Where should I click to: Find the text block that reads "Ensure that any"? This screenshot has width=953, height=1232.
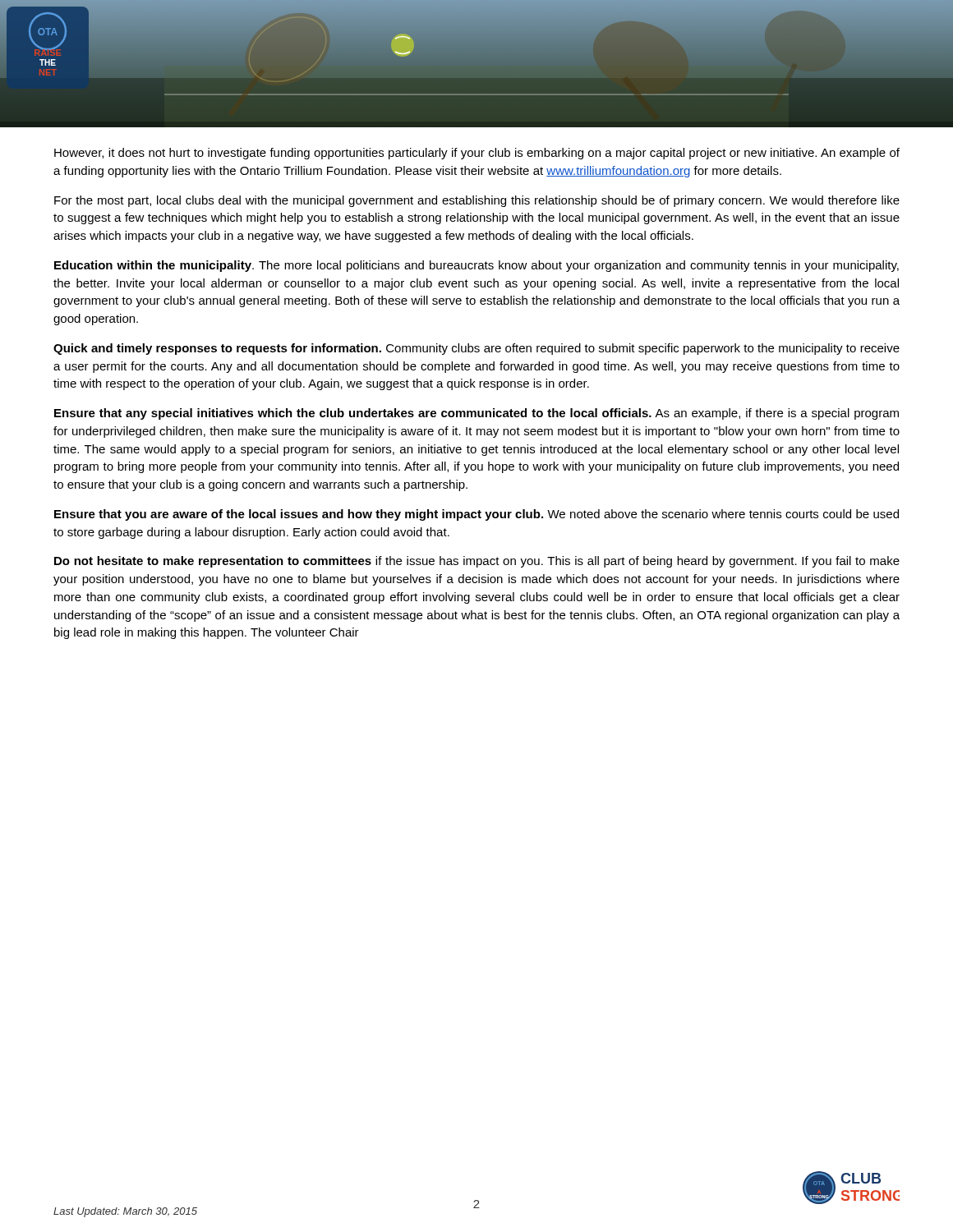tap(476, 448)
